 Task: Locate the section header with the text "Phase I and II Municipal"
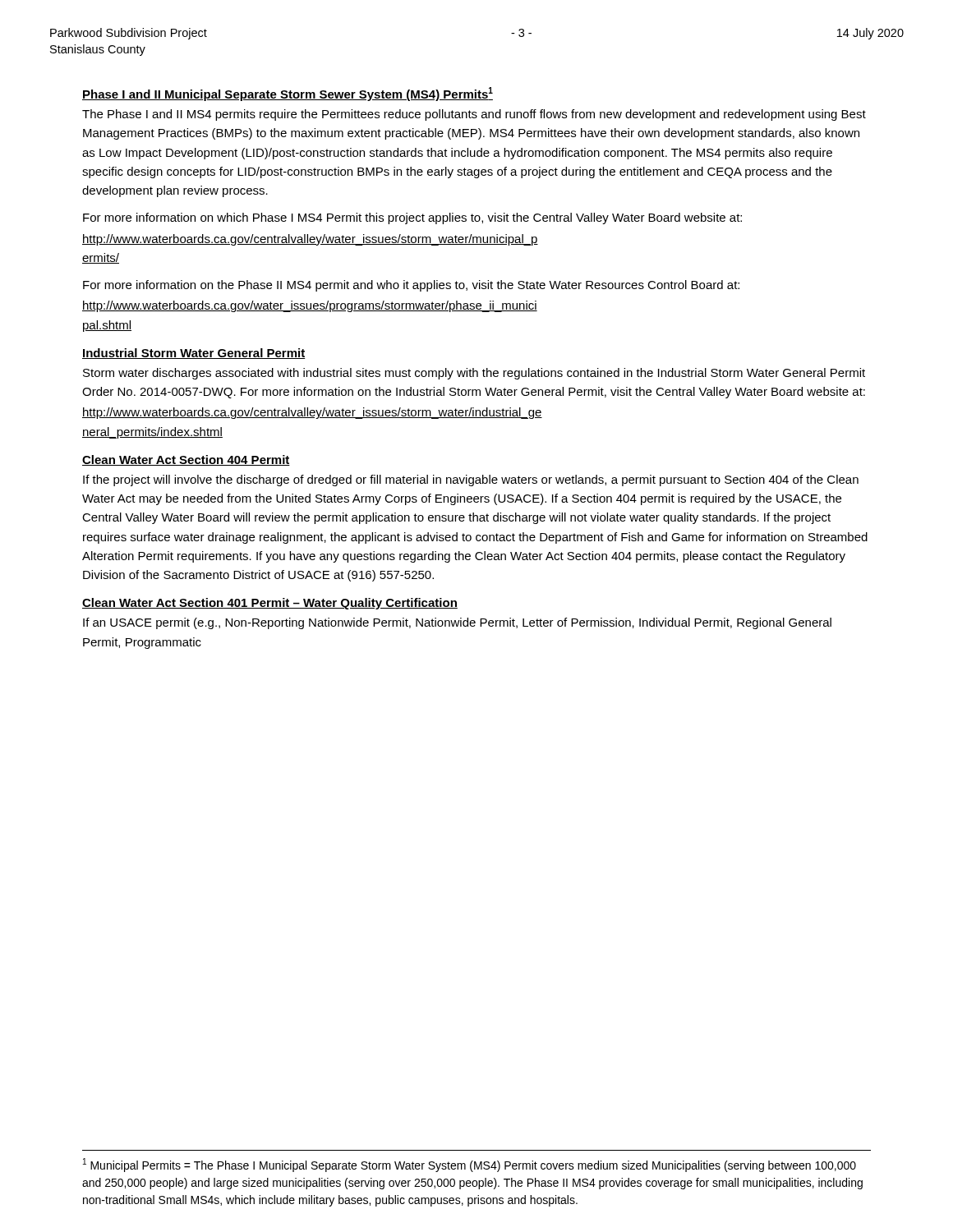[x=288, y=94]
